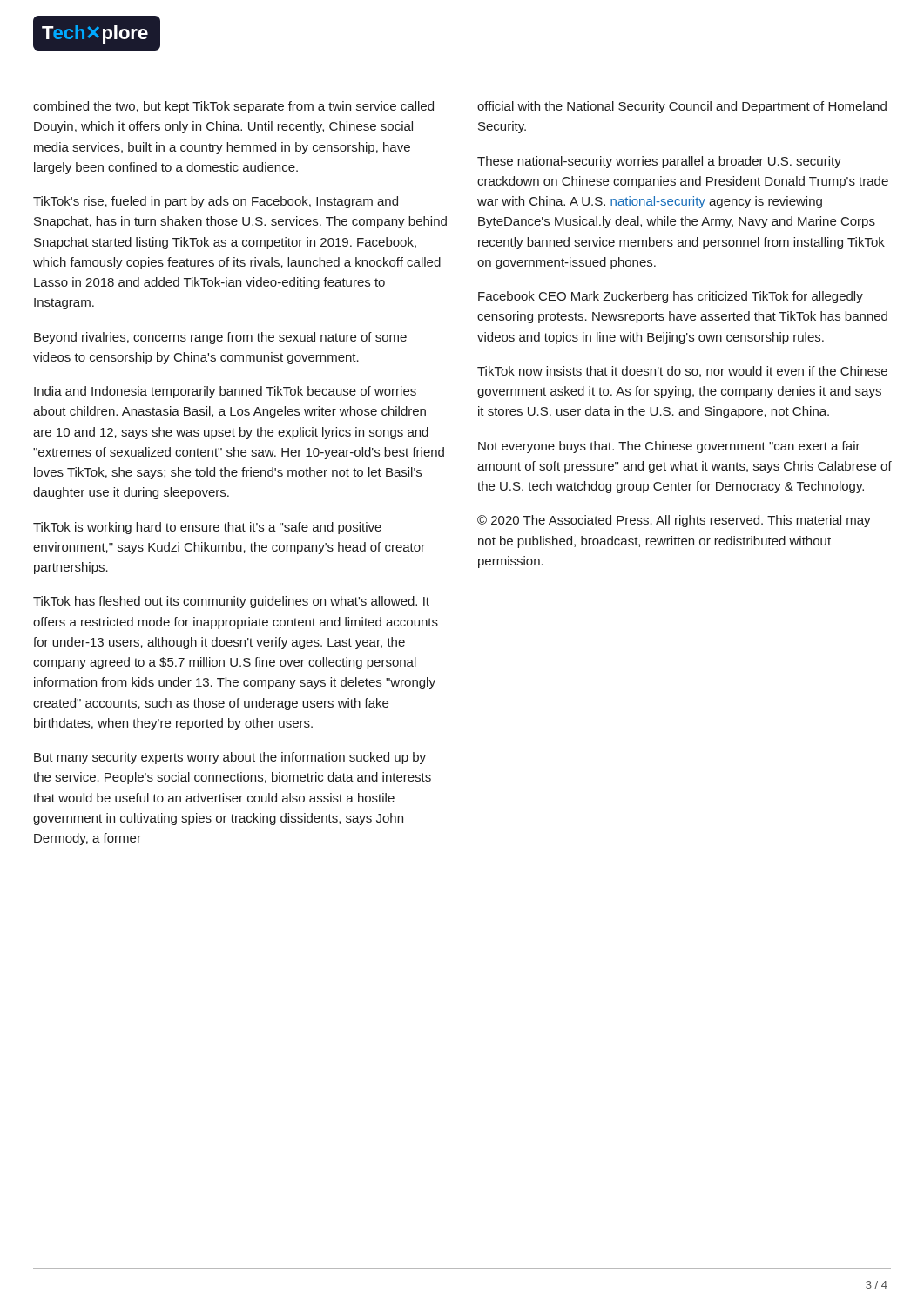Locate the text starting "India and Indonesia temporarily"
This screenshot has width=924, height=1307.
point(240,442)
